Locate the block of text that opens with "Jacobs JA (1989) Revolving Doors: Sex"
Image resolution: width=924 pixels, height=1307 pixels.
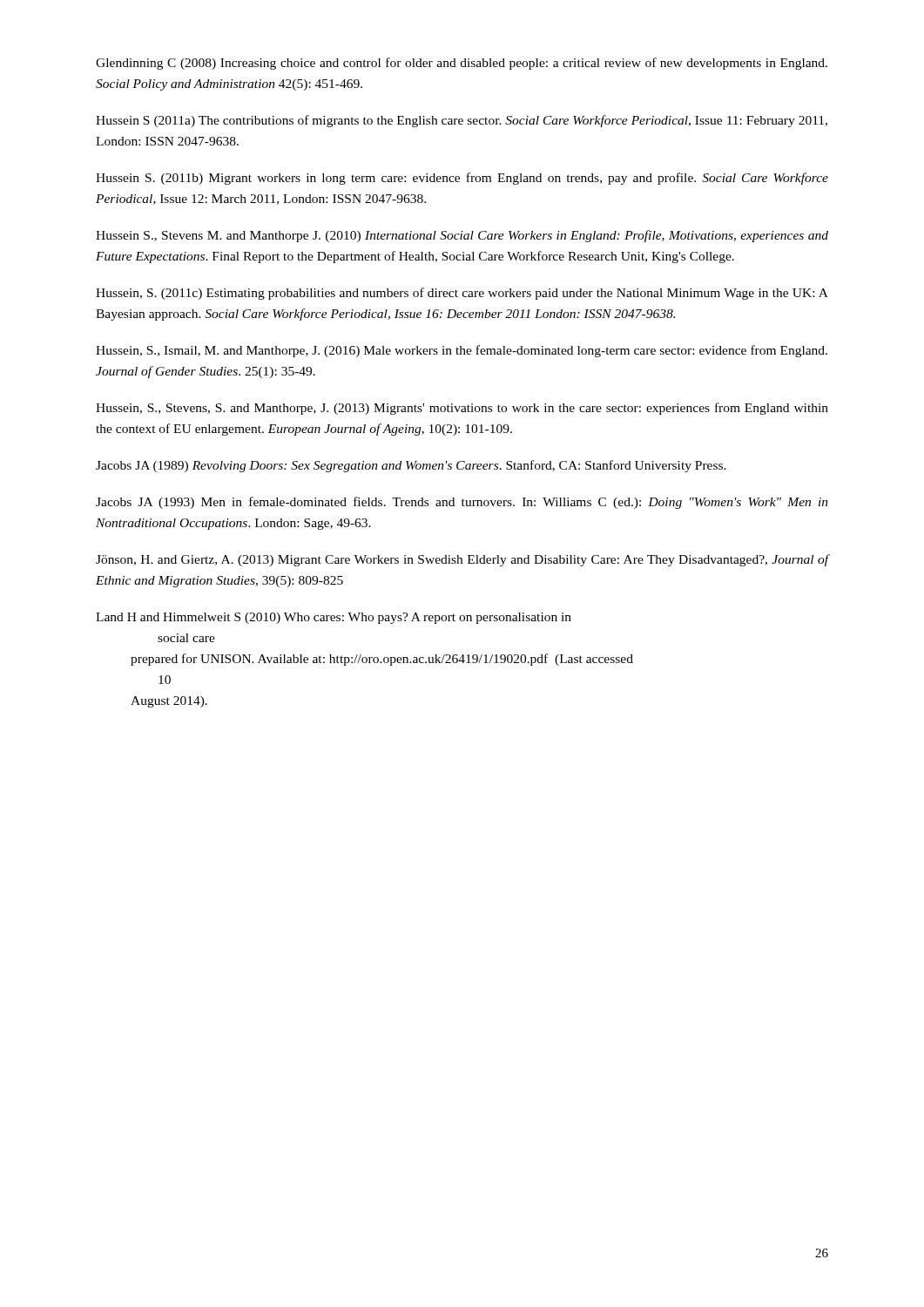[x=411, y=465]
